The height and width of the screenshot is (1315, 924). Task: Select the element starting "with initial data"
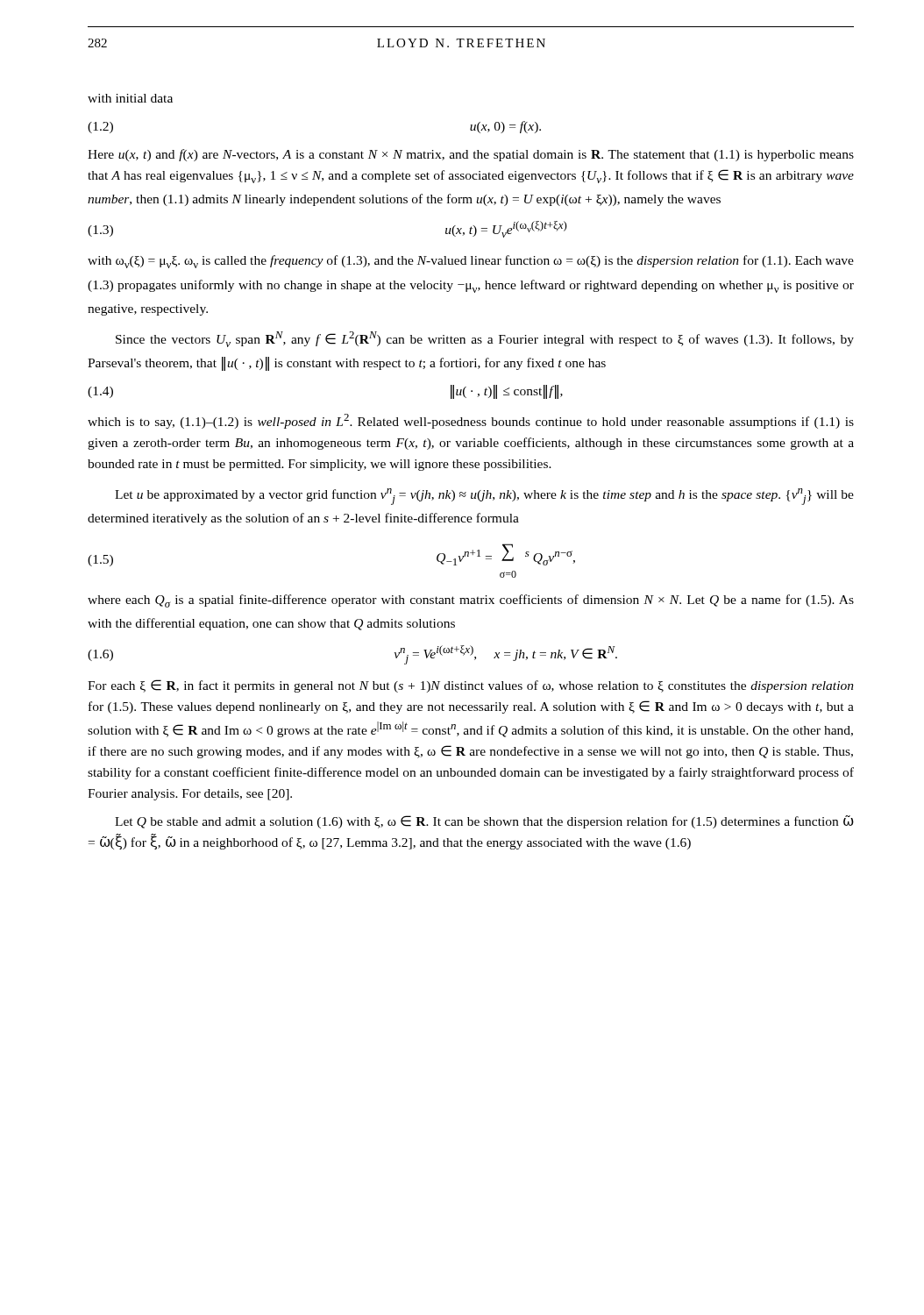[130, 98]
